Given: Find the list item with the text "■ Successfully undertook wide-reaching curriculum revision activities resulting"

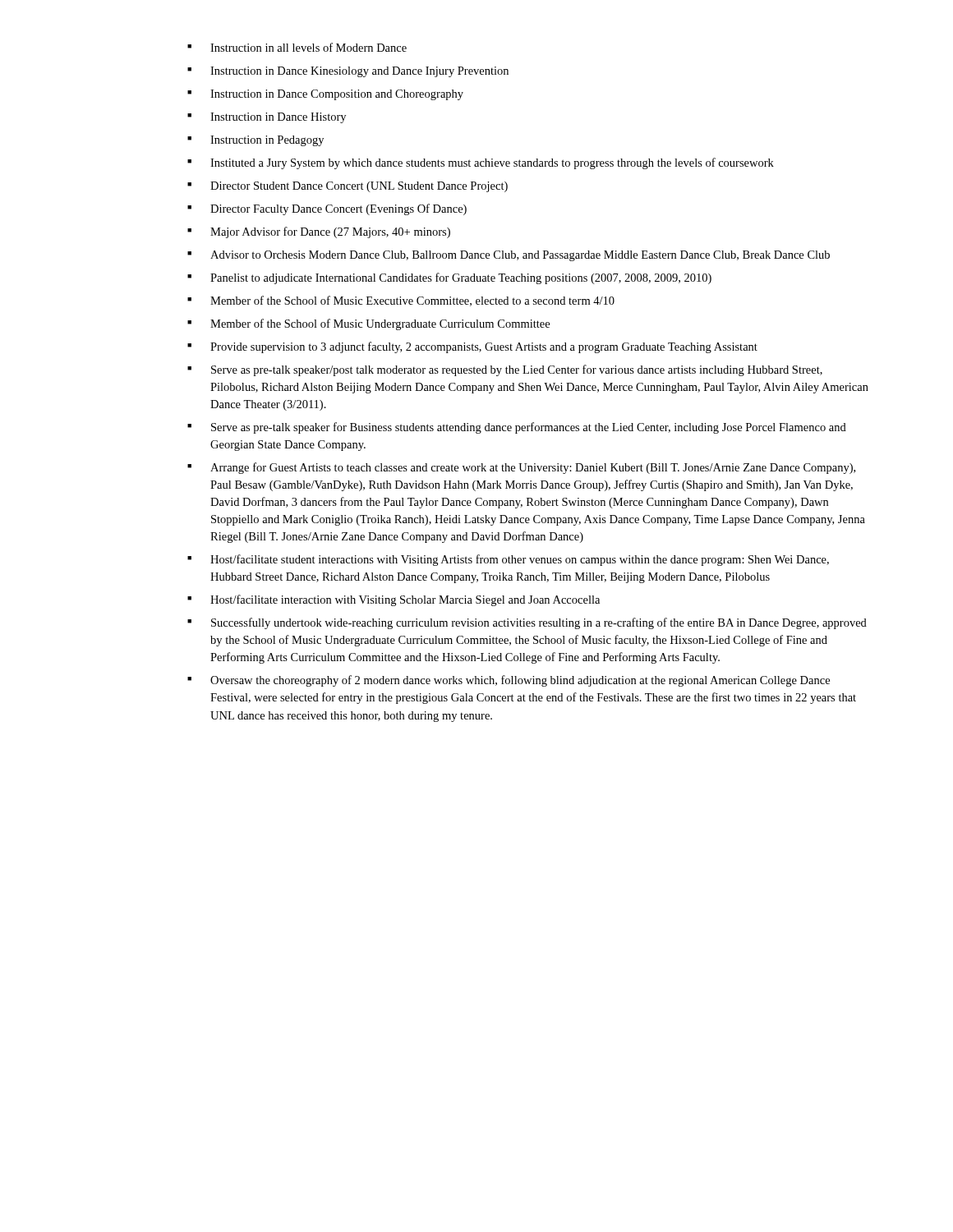Looking at the screenshot, I should 529,641.
